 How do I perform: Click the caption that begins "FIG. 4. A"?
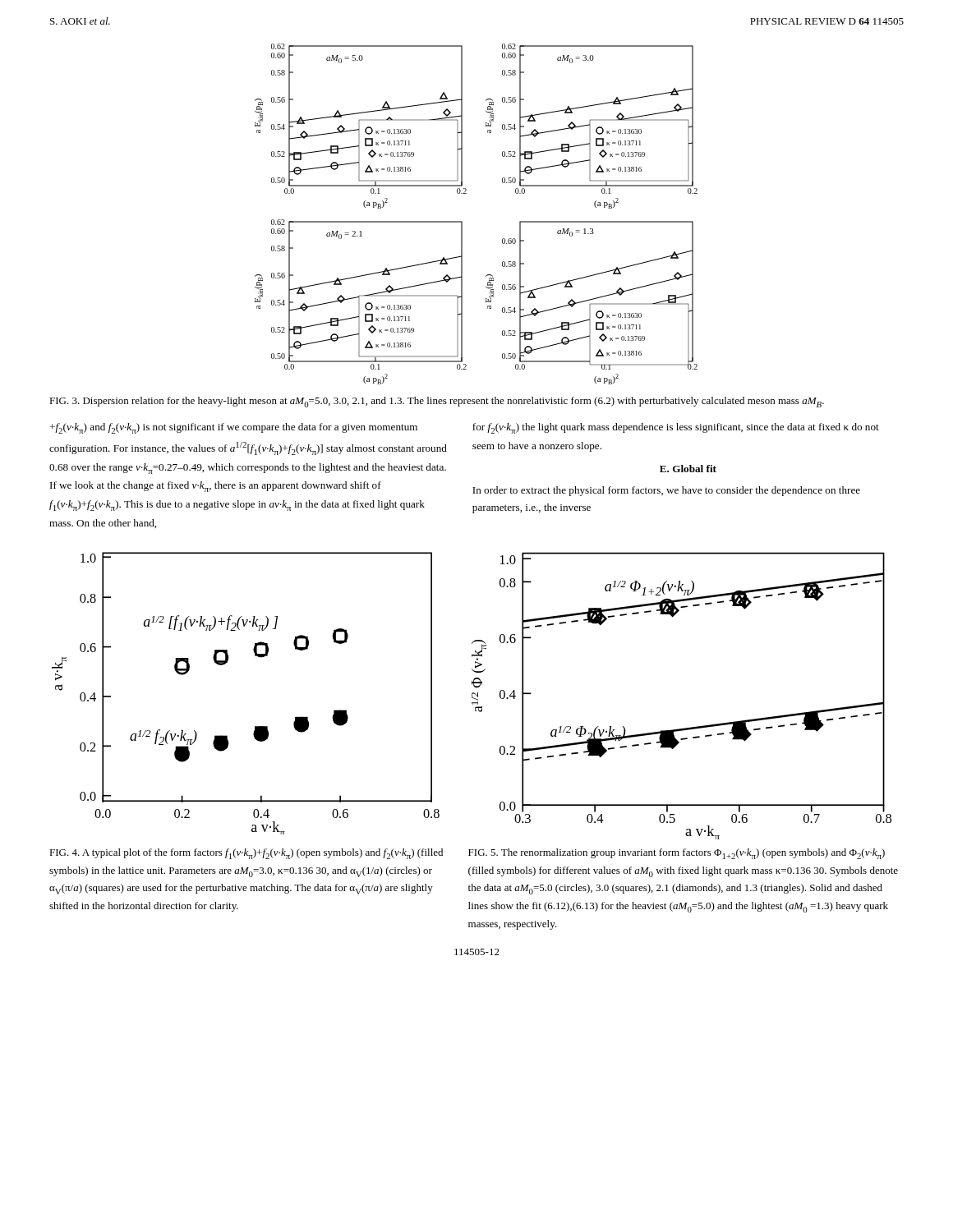(246, 879)
